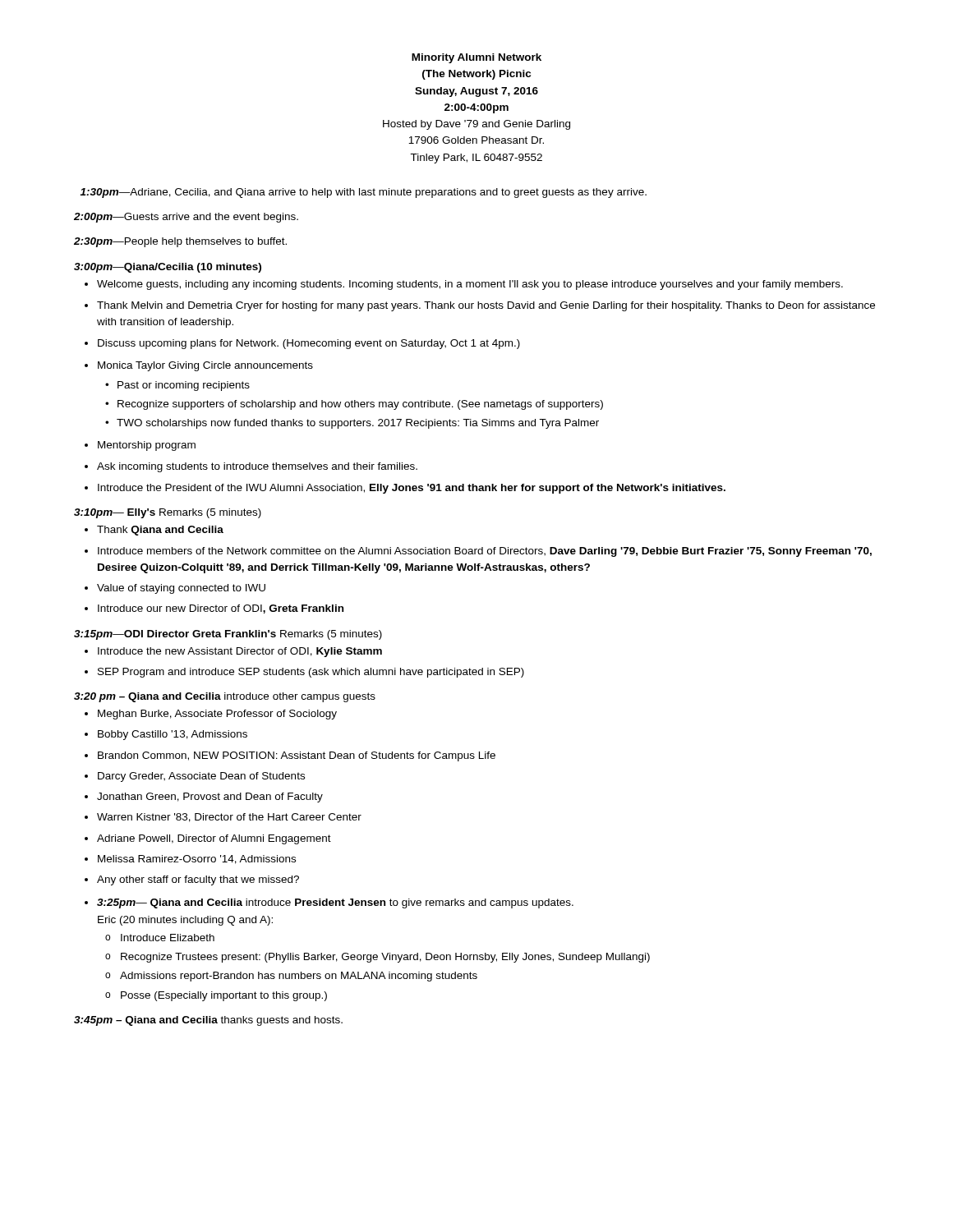
Task: Click the passage that begins "Introduce the President of"
Action: tap(411, 488)
